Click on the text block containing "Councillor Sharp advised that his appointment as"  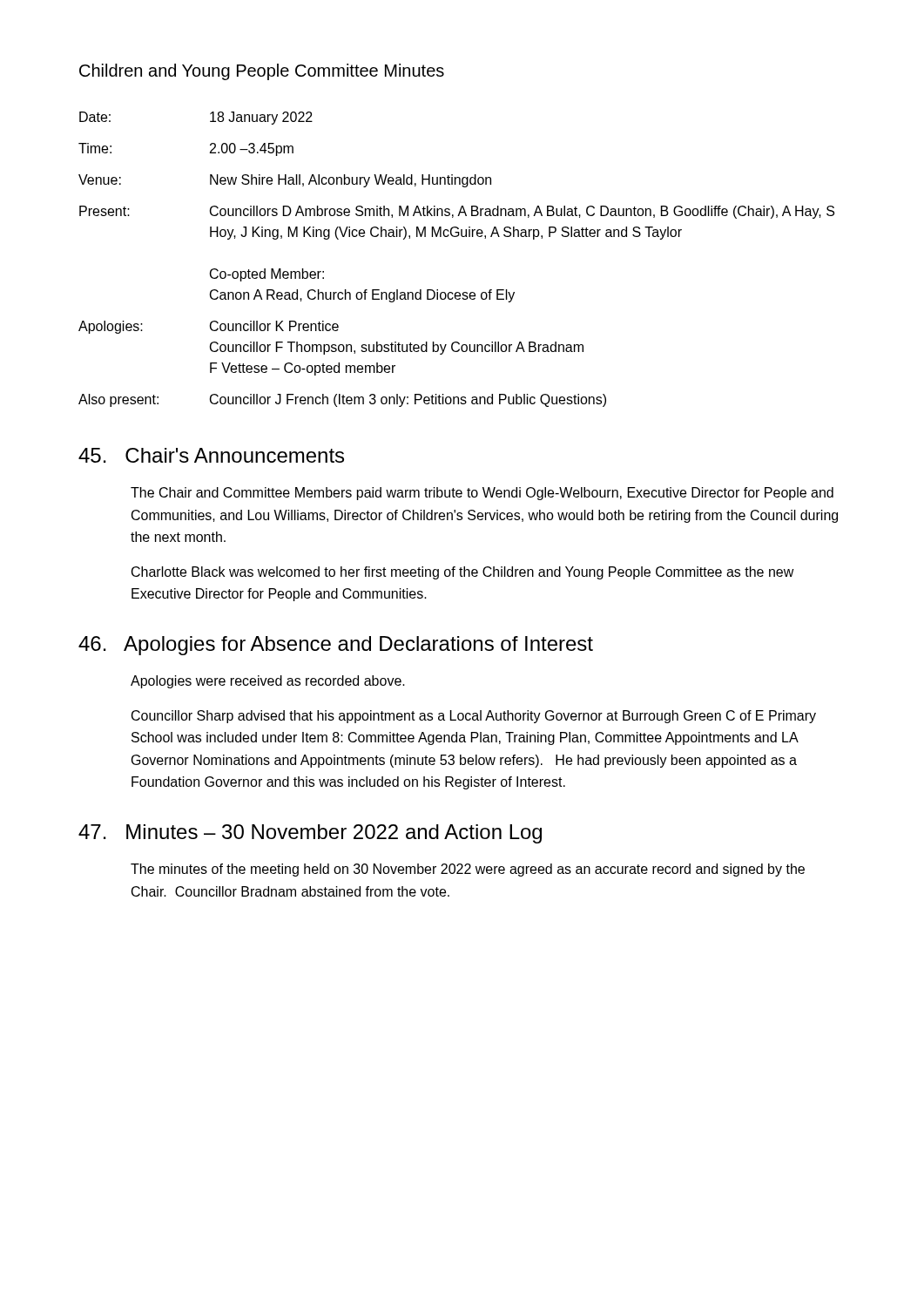click(x=473, y=749)
